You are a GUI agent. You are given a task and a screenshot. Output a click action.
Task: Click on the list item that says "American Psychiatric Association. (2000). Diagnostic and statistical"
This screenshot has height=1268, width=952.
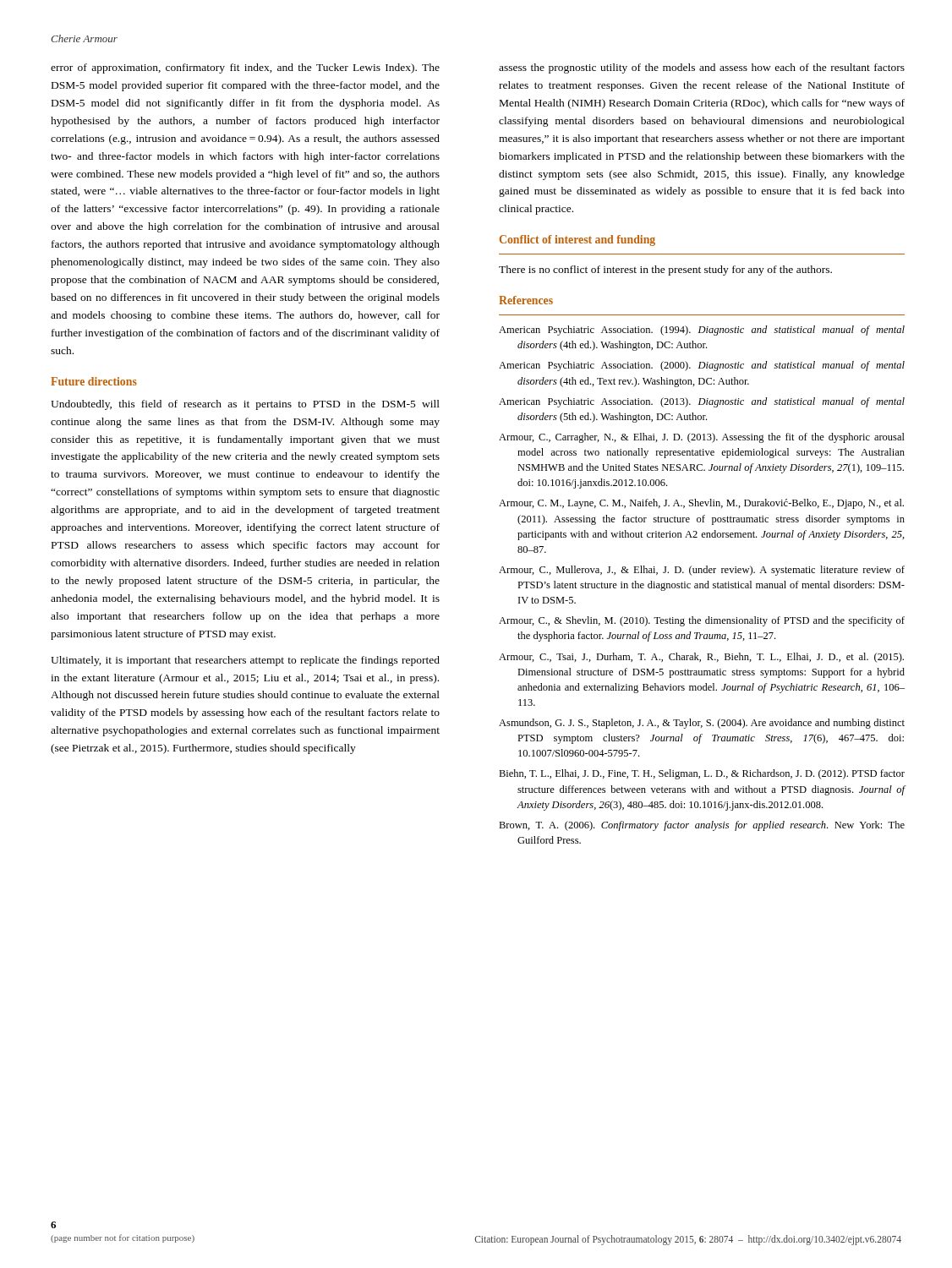pos(702,373)
